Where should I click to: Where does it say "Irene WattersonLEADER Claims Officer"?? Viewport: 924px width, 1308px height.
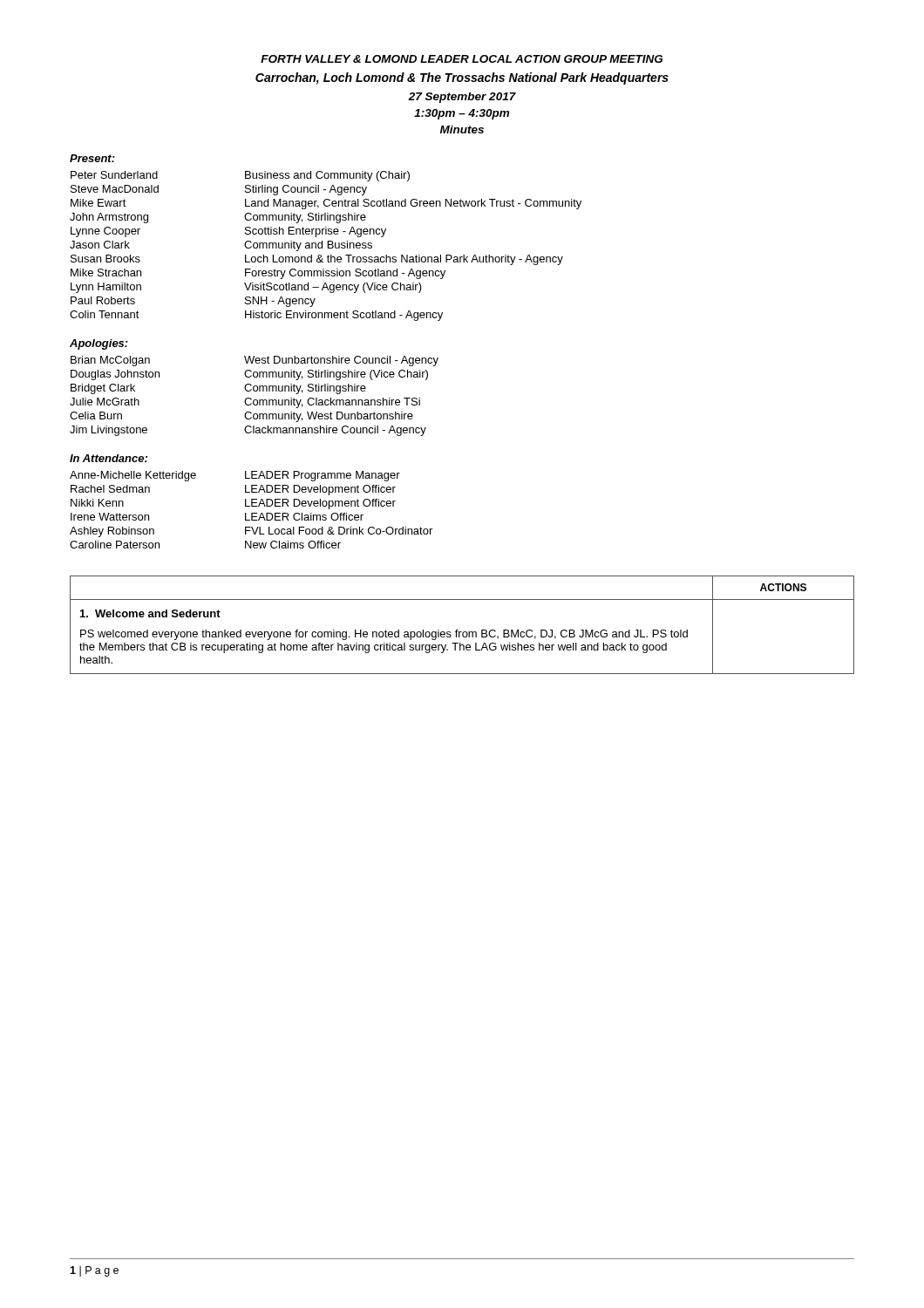point(113,516)
